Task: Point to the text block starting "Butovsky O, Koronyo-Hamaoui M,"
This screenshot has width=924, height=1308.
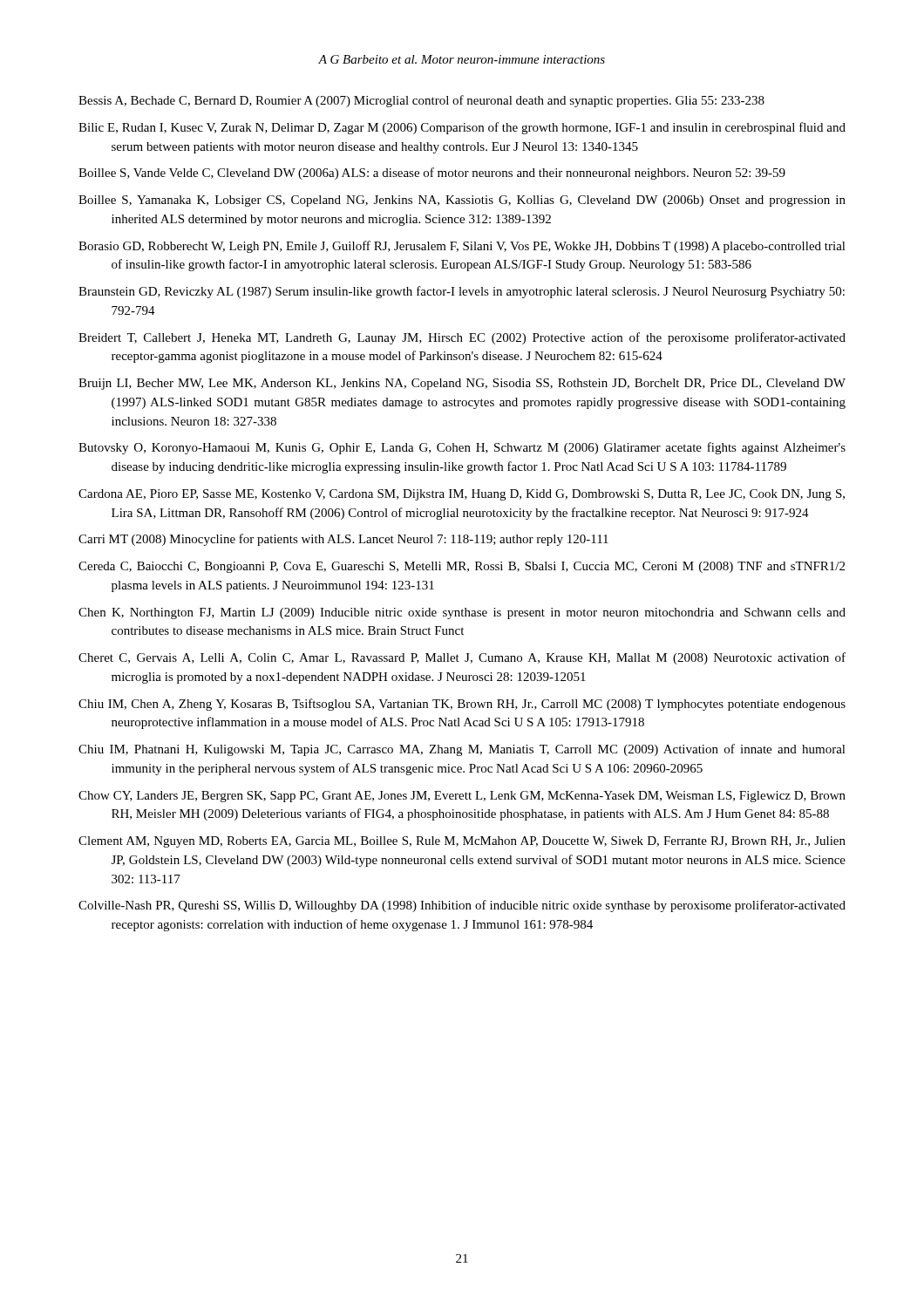Action: pyautogui.click(x=462, y=458)
